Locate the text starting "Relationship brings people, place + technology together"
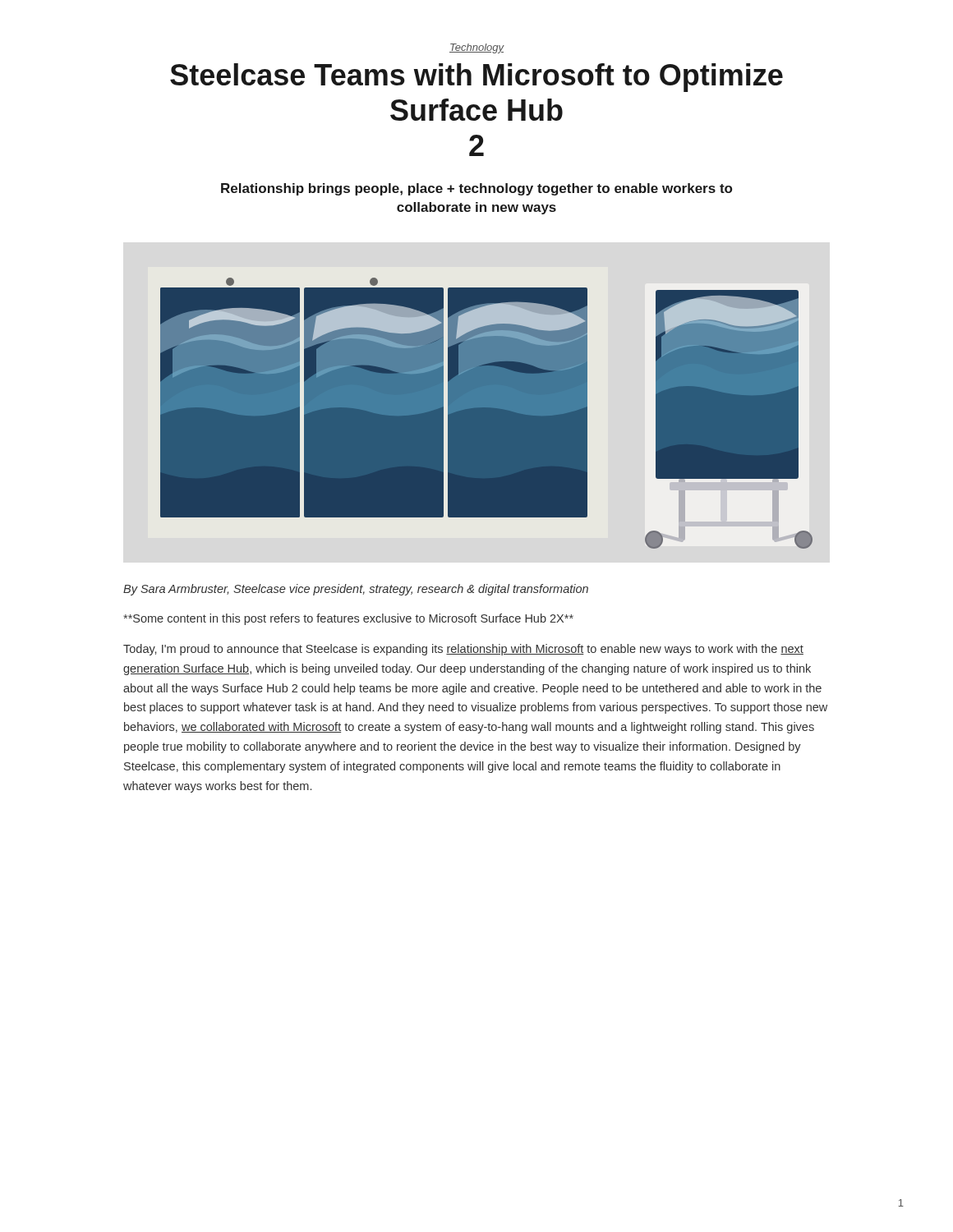The image size is (953, 1232). pyautogui.click(x=476, y=198)
